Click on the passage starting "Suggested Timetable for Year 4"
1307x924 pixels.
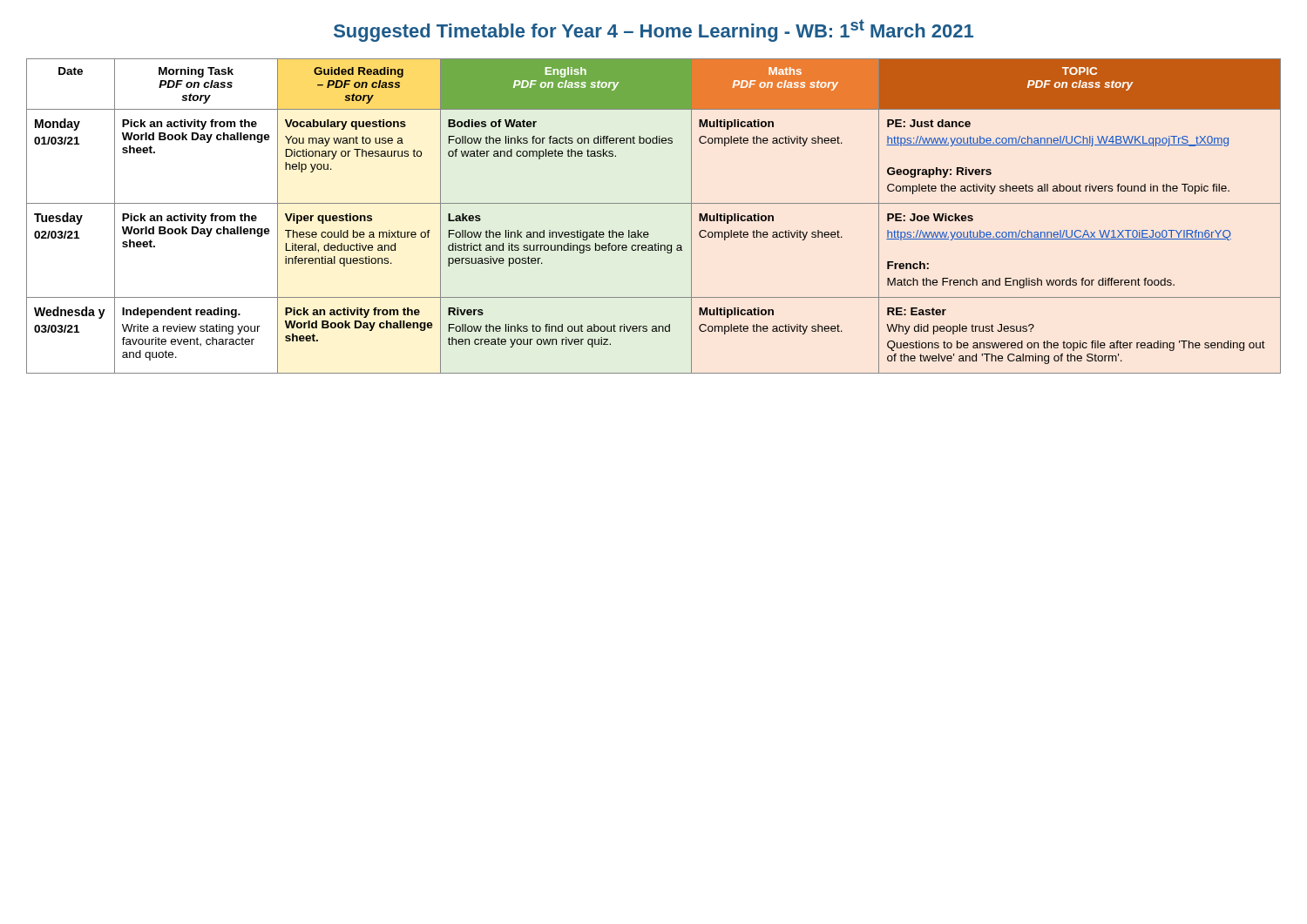(654, 29)
